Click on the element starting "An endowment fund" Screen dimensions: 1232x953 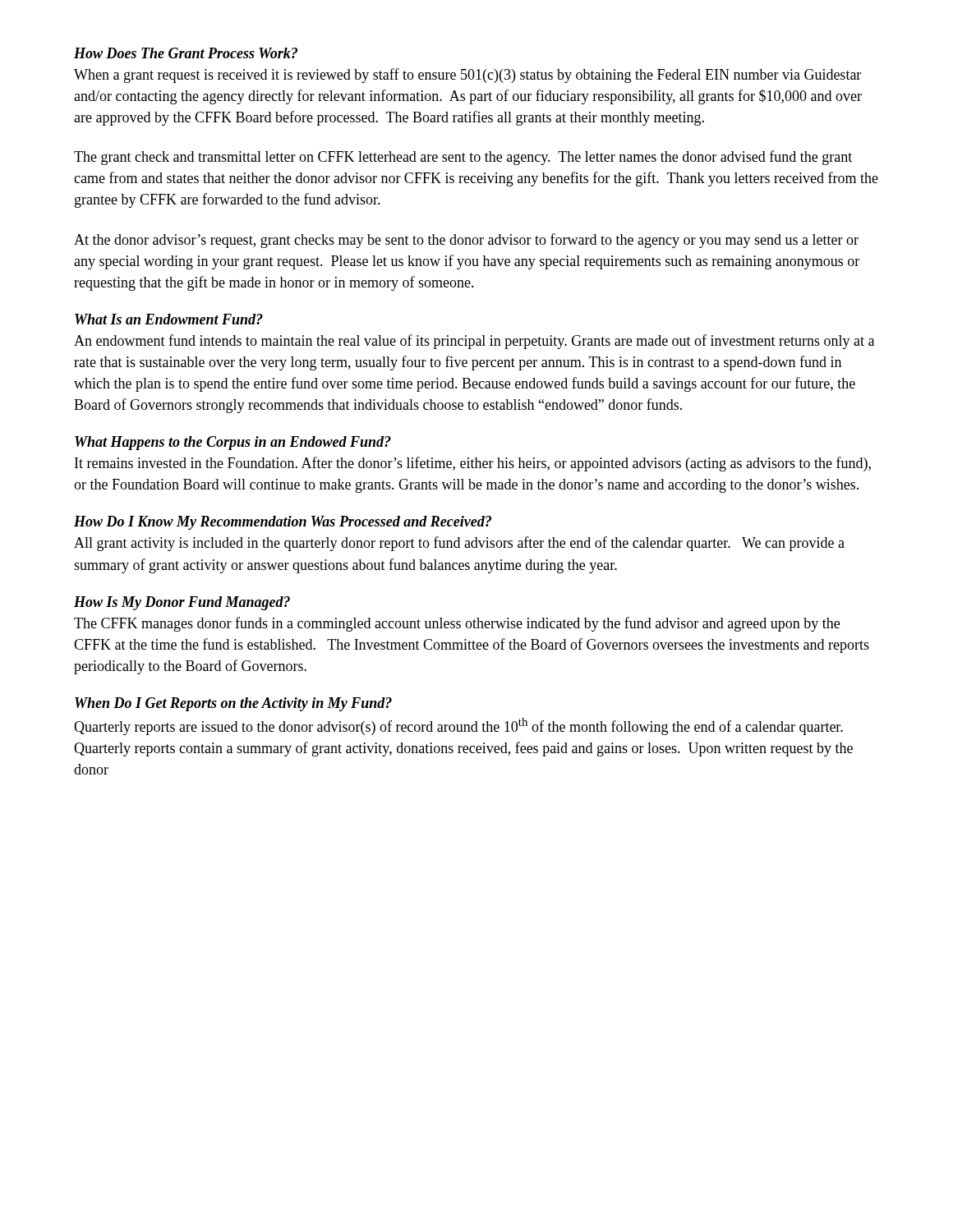coord(474,373)
